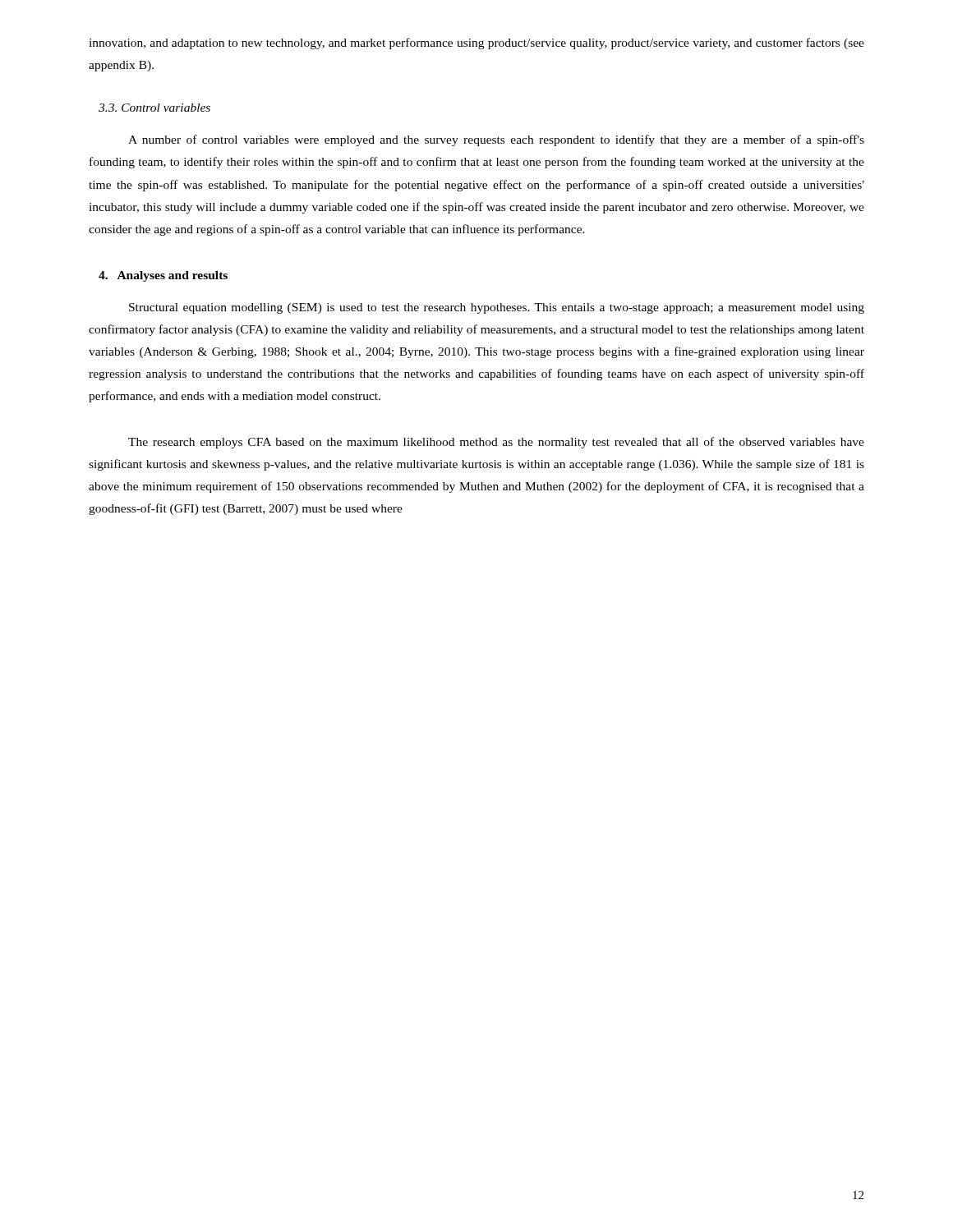Point to the passage starting "Structural equation modelling (SEM) is used"
This screenshot has height=1232, width=953.
point(476,351)
